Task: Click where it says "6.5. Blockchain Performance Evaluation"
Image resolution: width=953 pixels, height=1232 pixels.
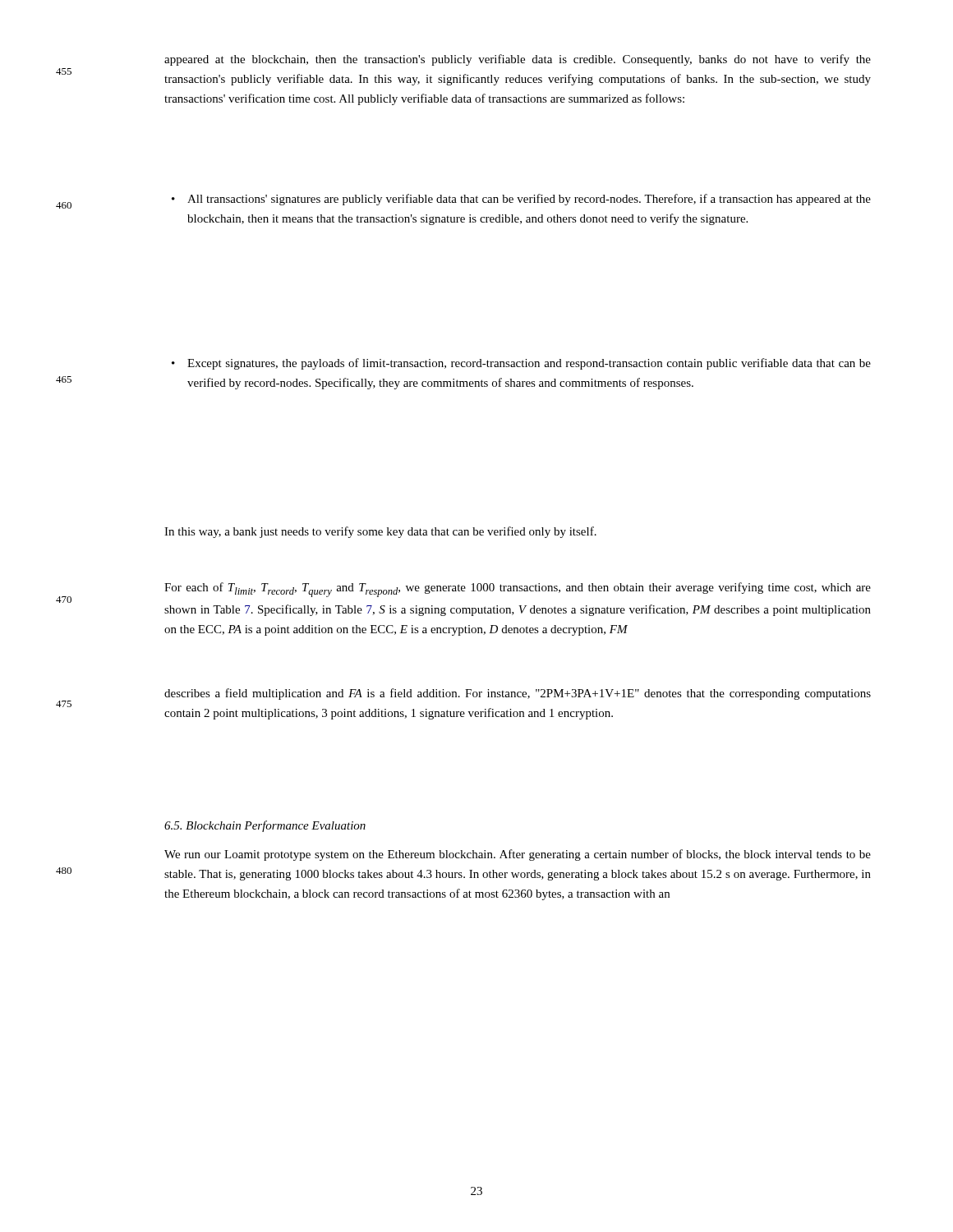Action: click(x=265, y=826)
